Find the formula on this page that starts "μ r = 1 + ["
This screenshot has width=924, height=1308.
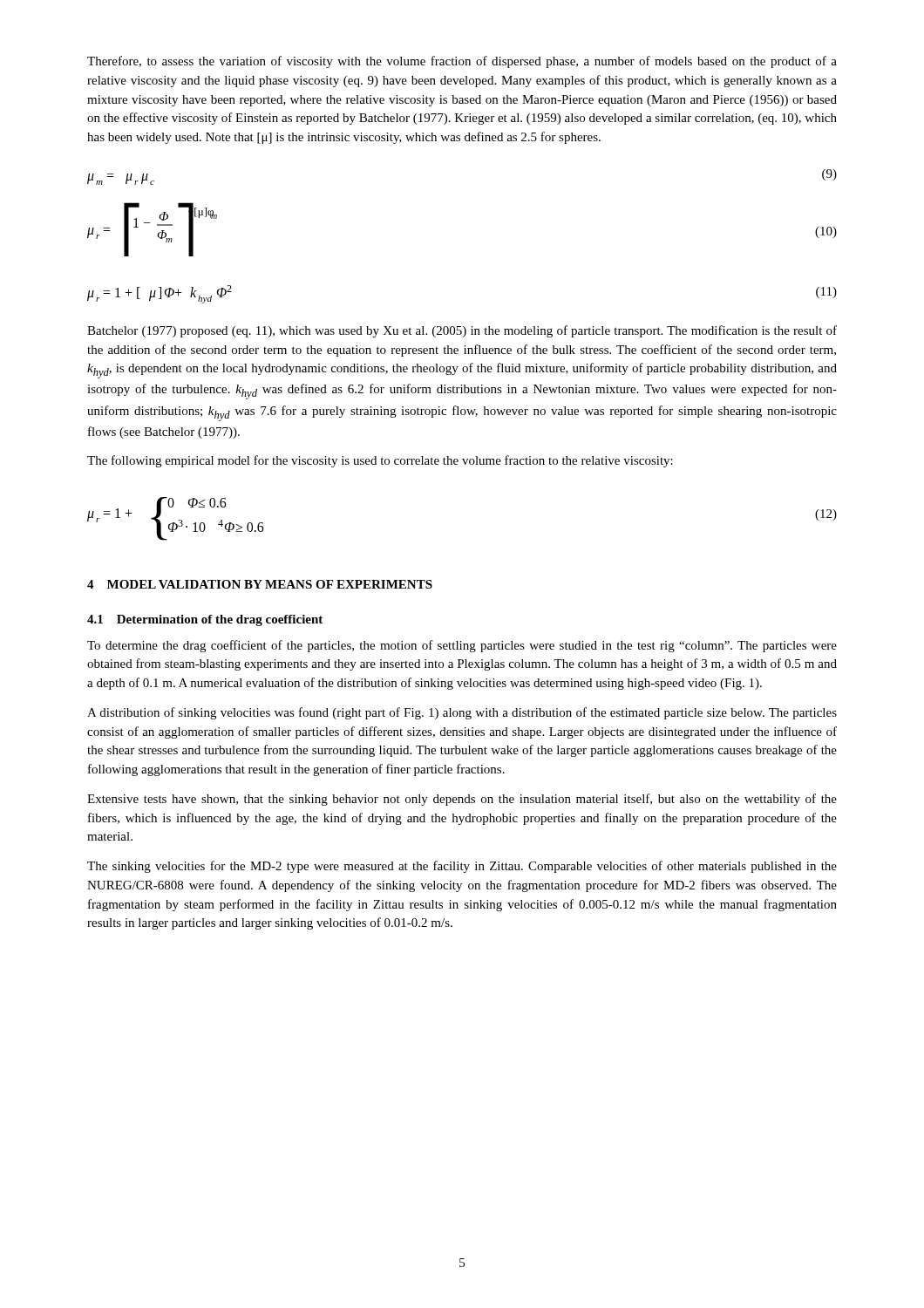(x=161, y=294)
